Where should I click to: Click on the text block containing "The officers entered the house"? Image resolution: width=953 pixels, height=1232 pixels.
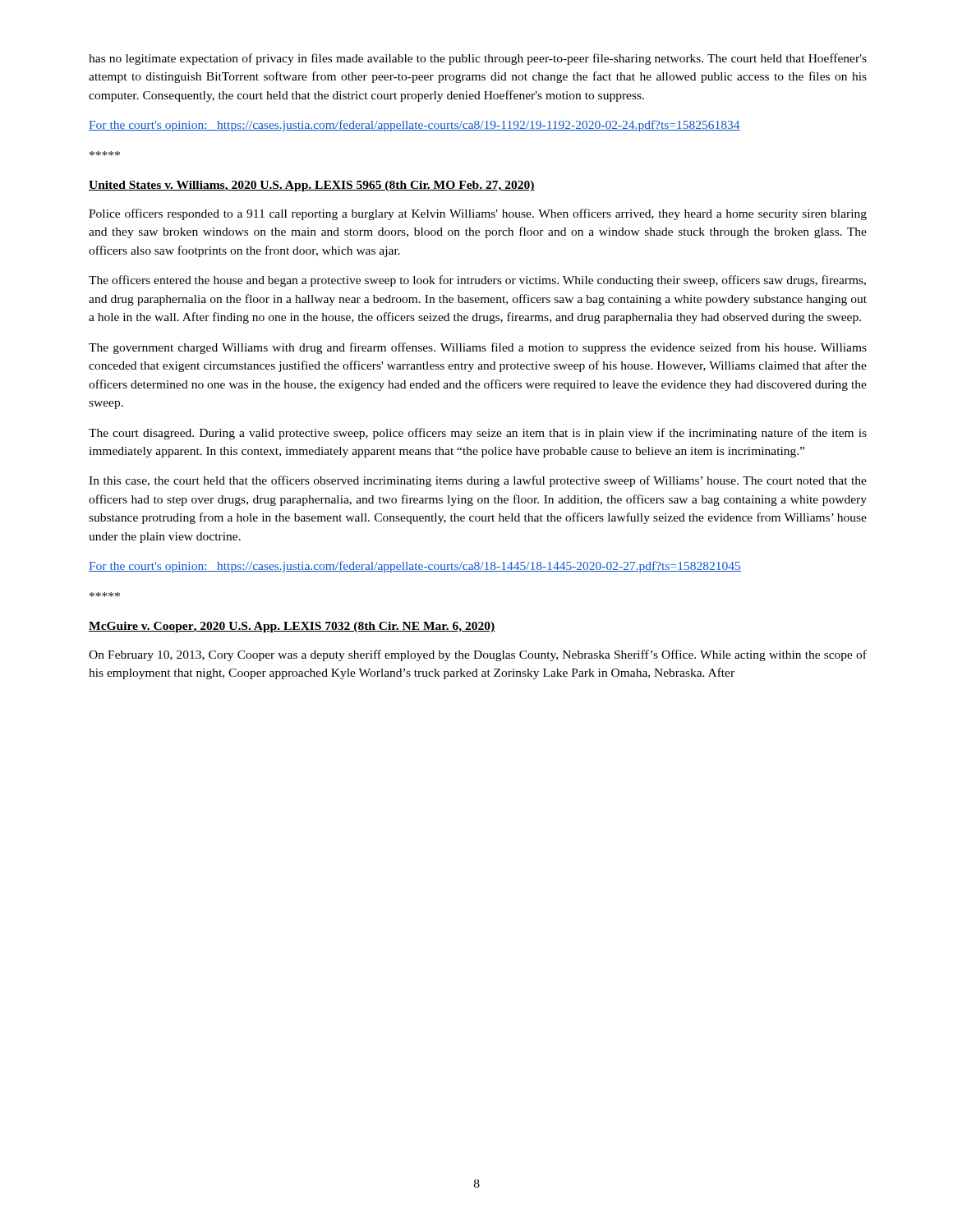point(478,298)
